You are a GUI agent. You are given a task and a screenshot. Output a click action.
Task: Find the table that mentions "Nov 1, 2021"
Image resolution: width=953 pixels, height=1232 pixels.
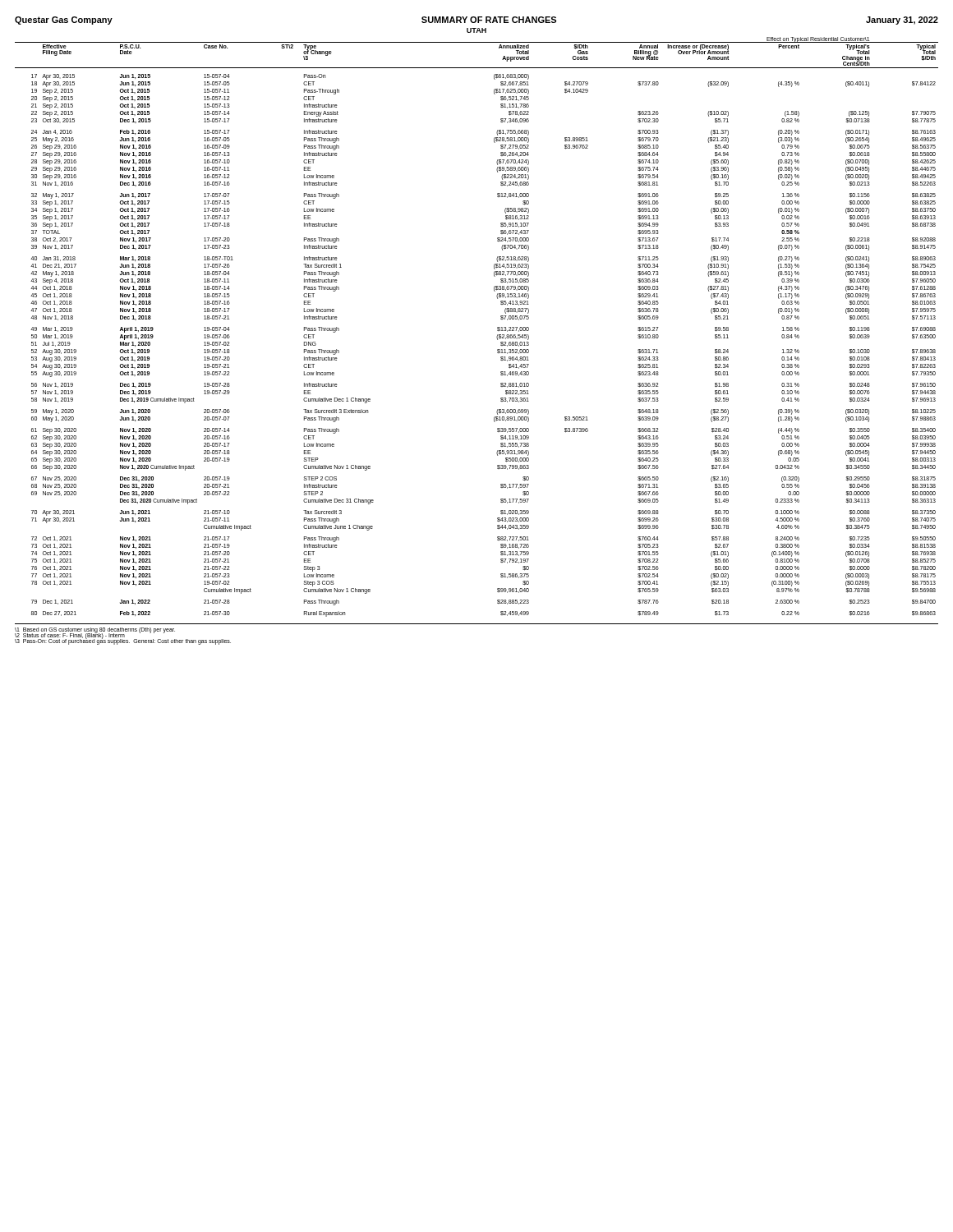tap(476, 326)
